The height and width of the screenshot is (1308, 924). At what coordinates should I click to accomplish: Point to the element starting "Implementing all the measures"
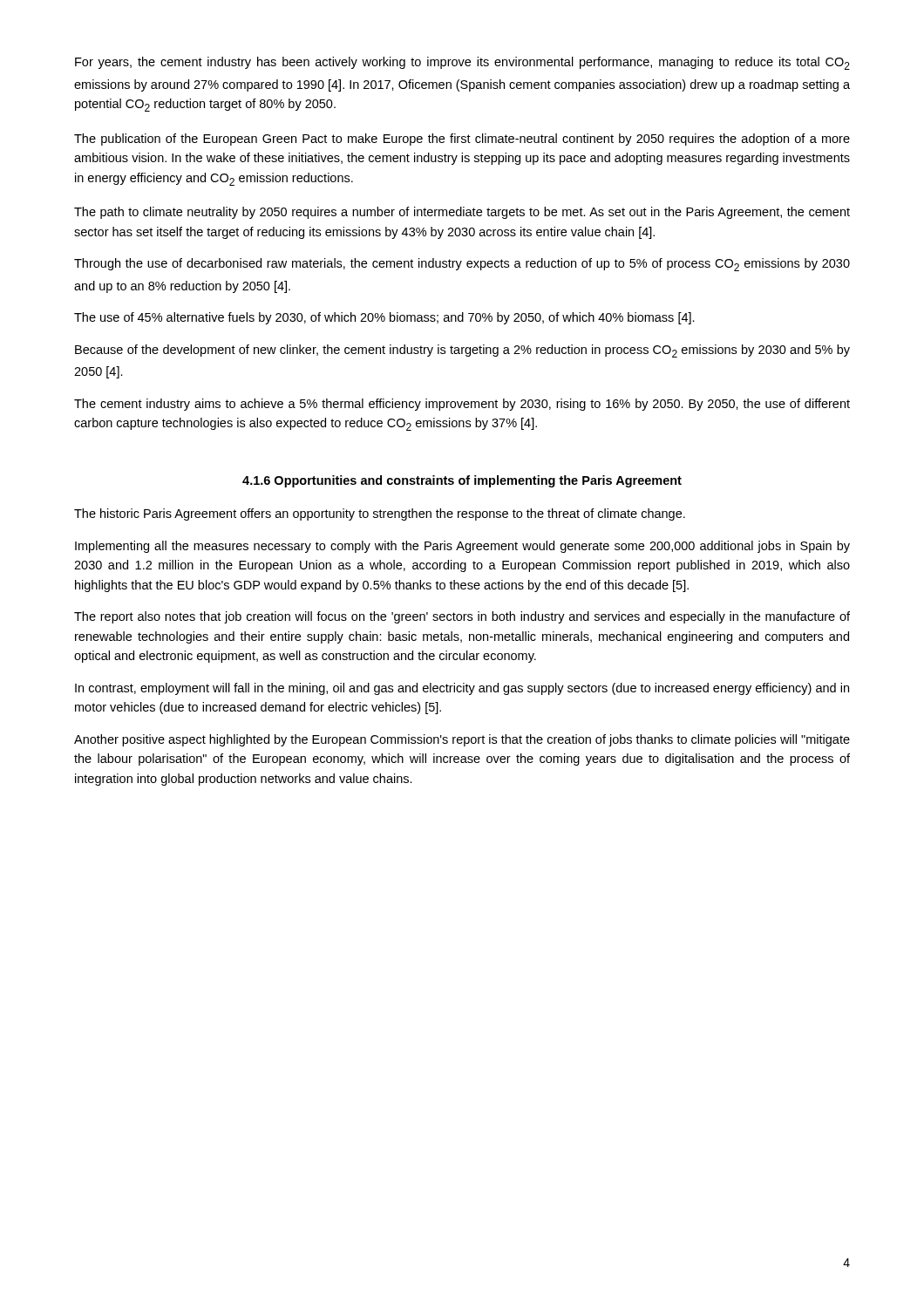click(462, 565)
